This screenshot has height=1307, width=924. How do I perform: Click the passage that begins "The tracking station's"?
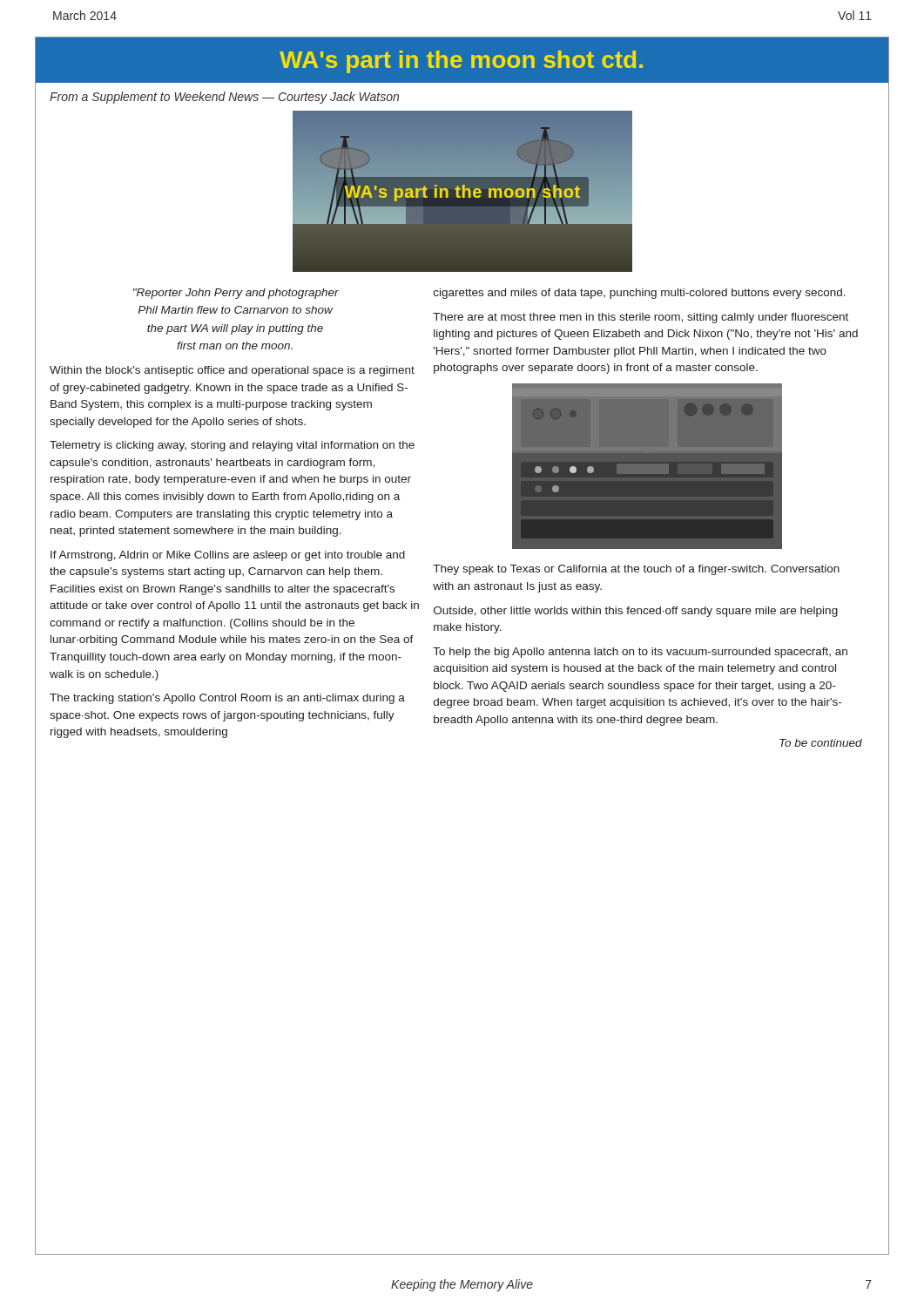tap(227, 715)
